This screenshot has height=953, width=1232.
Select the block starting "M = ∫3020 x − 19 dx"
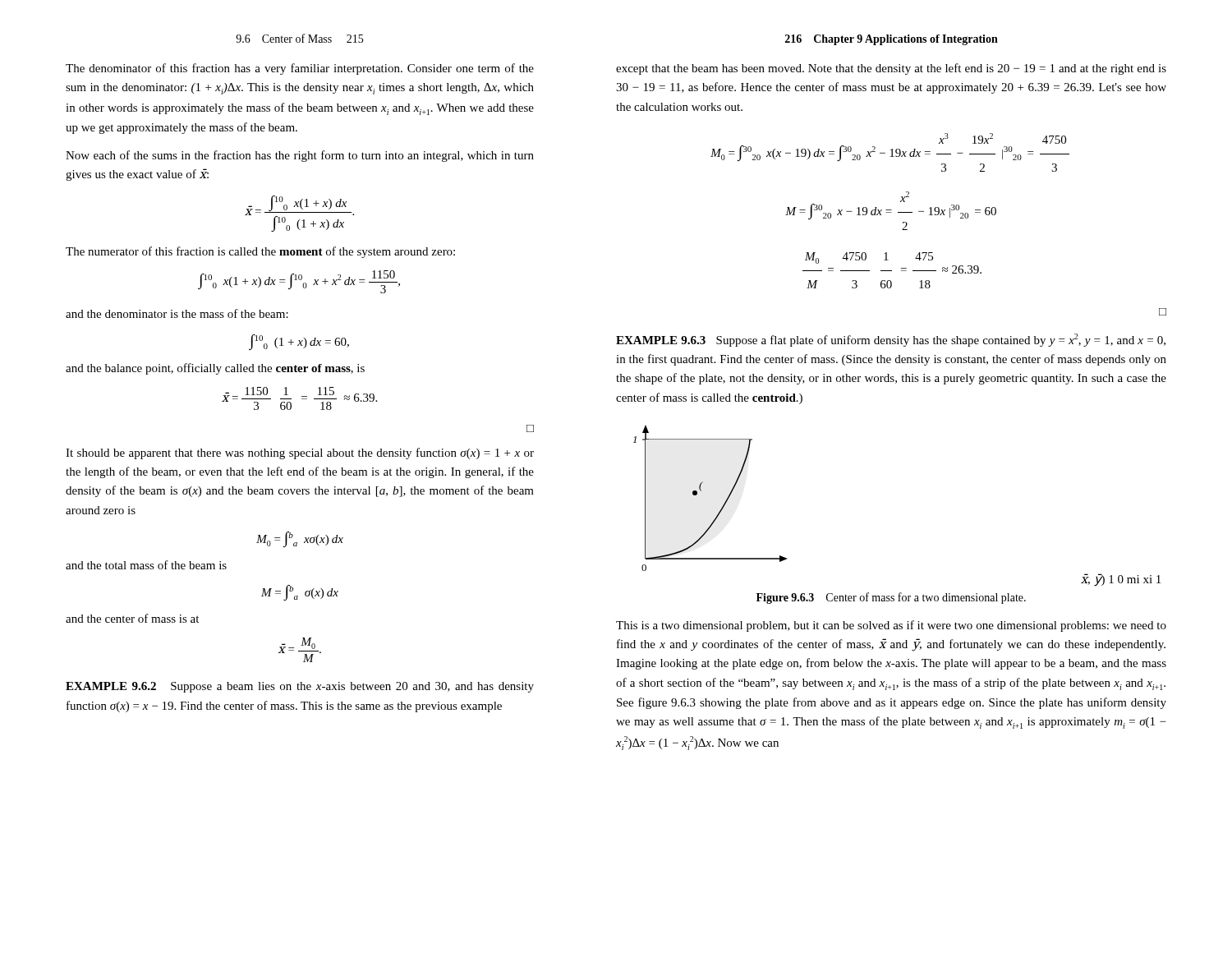coord(891,212)
